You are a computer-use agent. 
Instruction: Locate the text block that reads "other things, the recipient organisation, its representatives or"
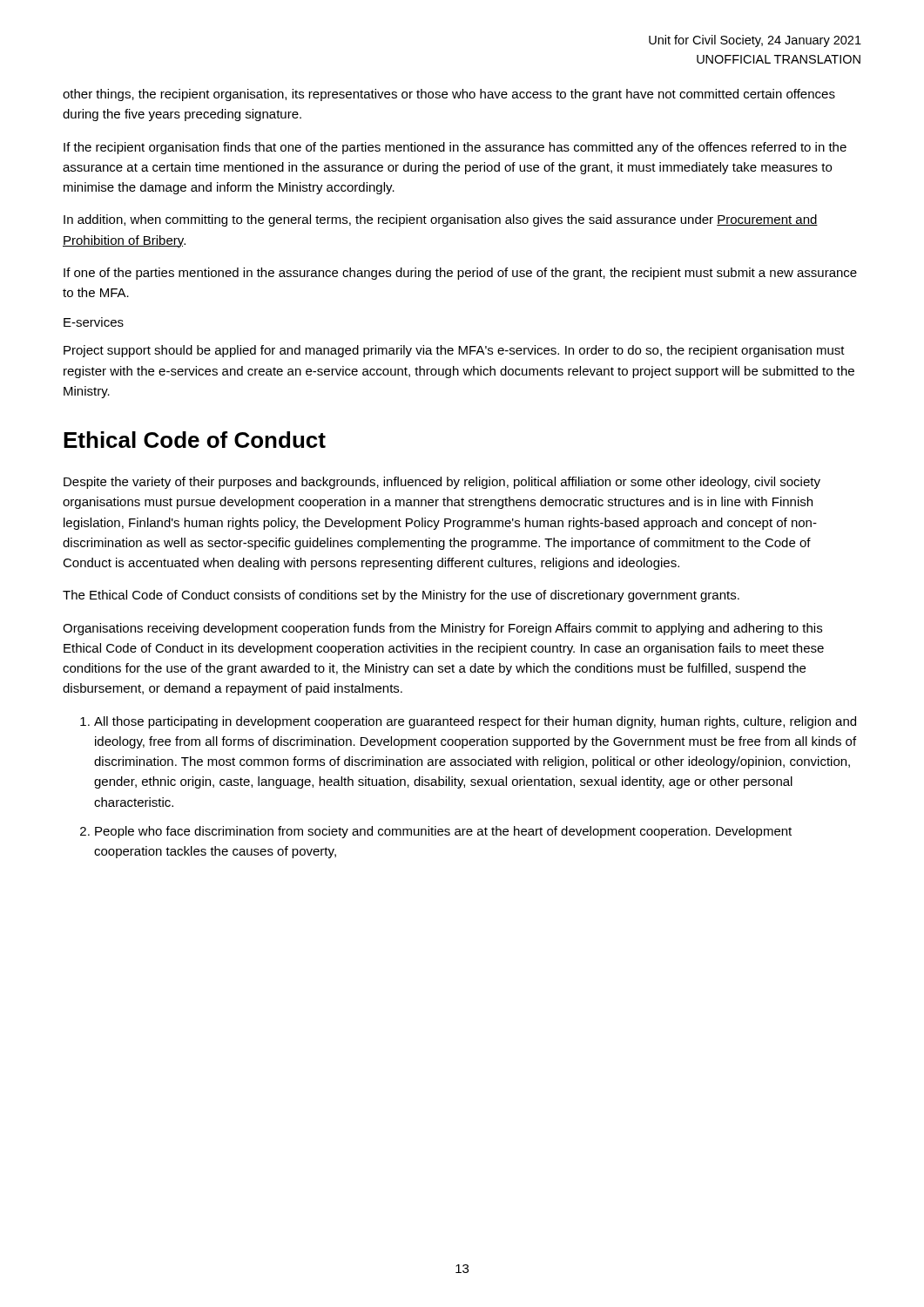[x=449, y=104]
